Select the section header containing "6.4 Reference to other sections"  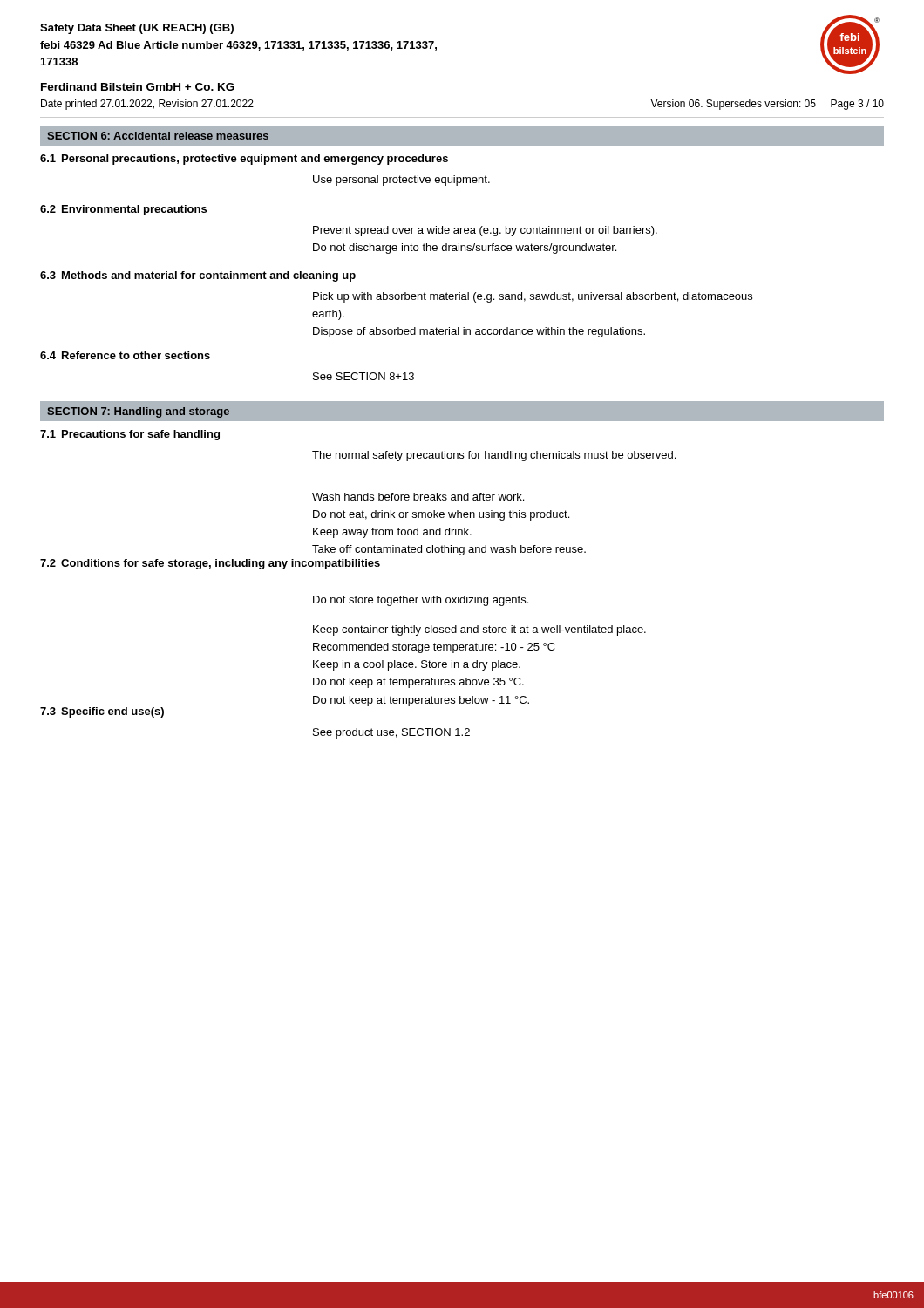pyautogui.click(x=125, y=355)
